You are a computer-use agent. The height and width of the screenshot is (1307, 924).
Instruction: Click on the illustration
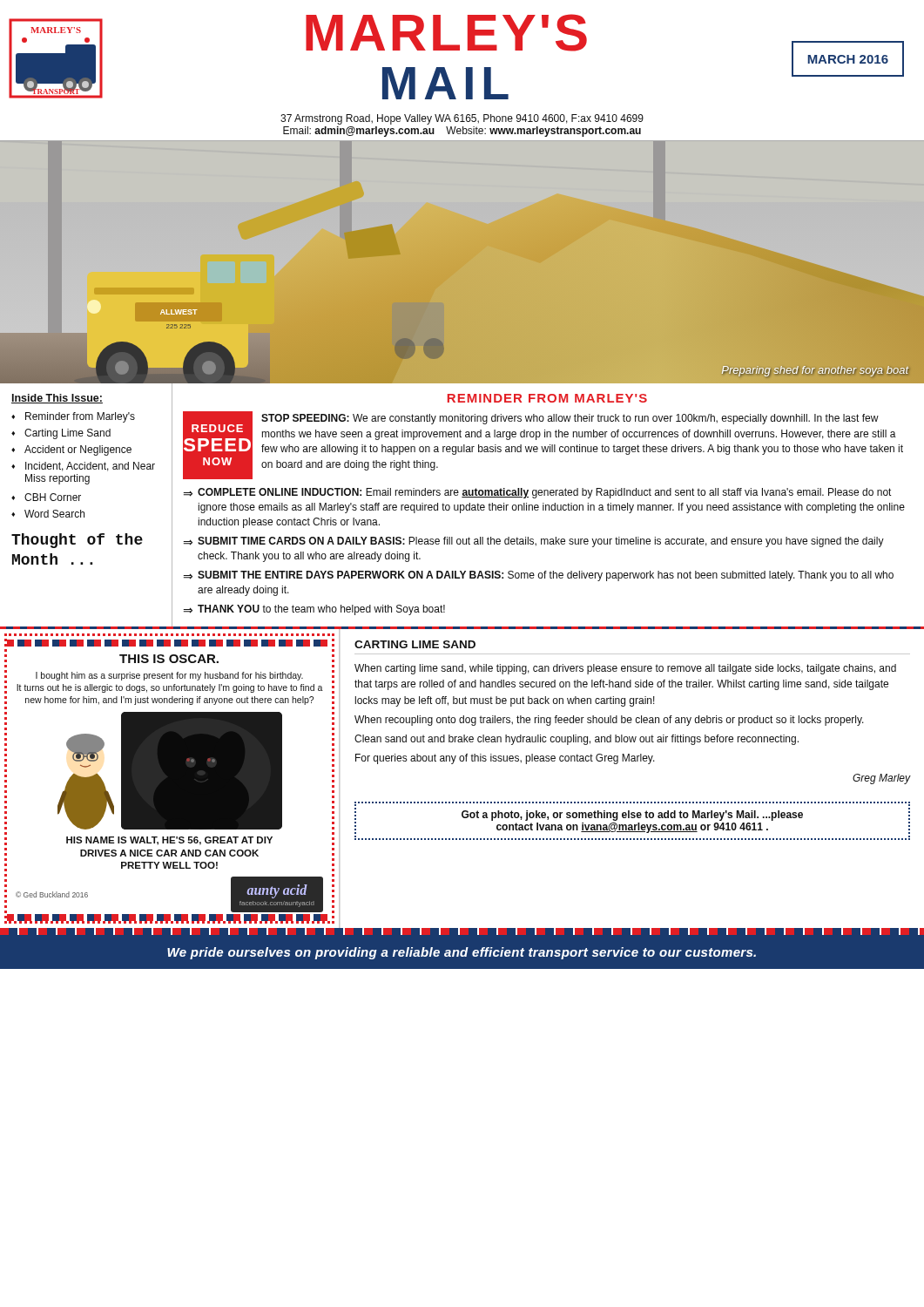pos(170,779)
